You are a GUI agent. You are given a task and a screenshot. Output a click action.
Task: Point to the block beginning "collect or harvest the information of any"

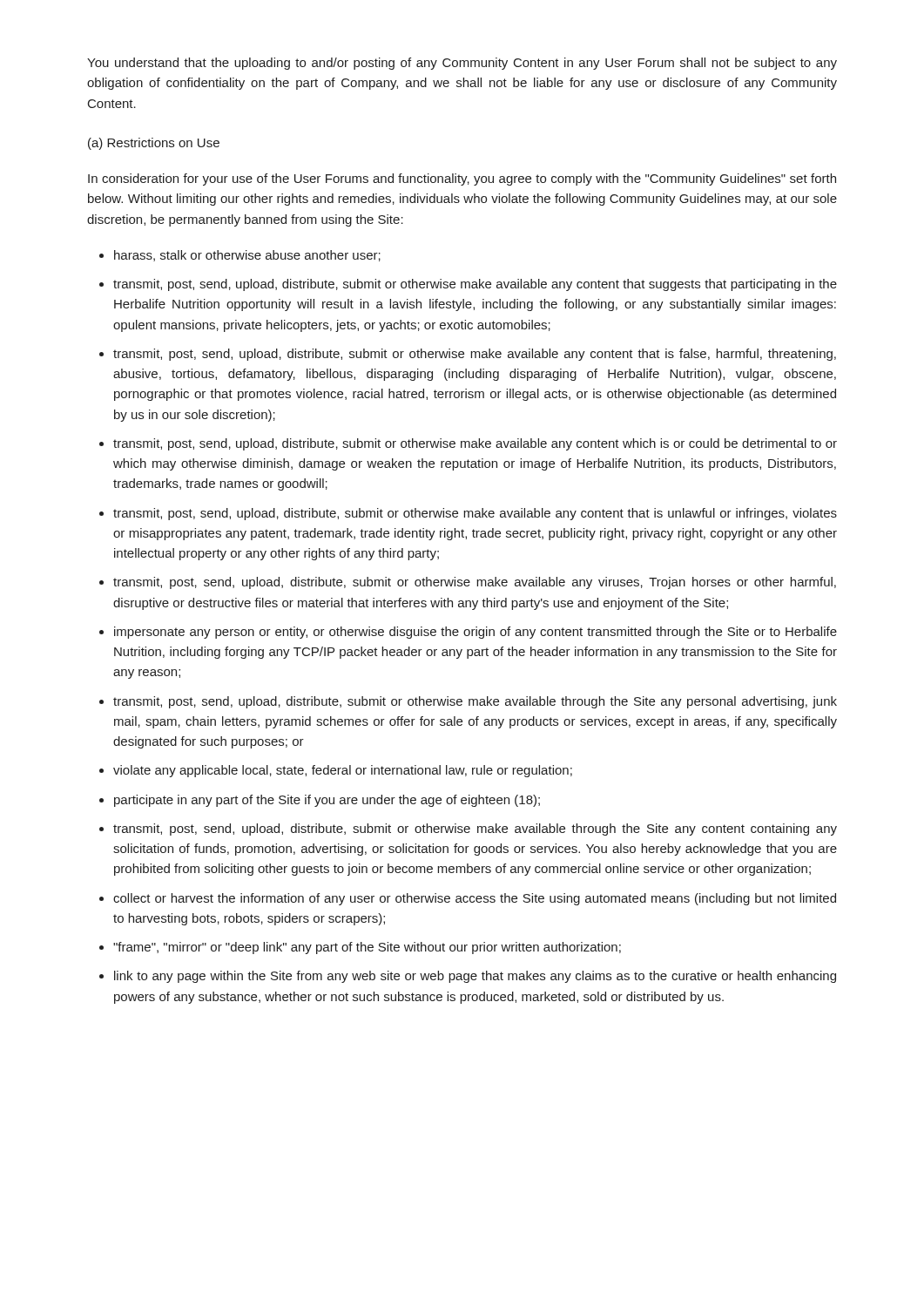[475, 908]
